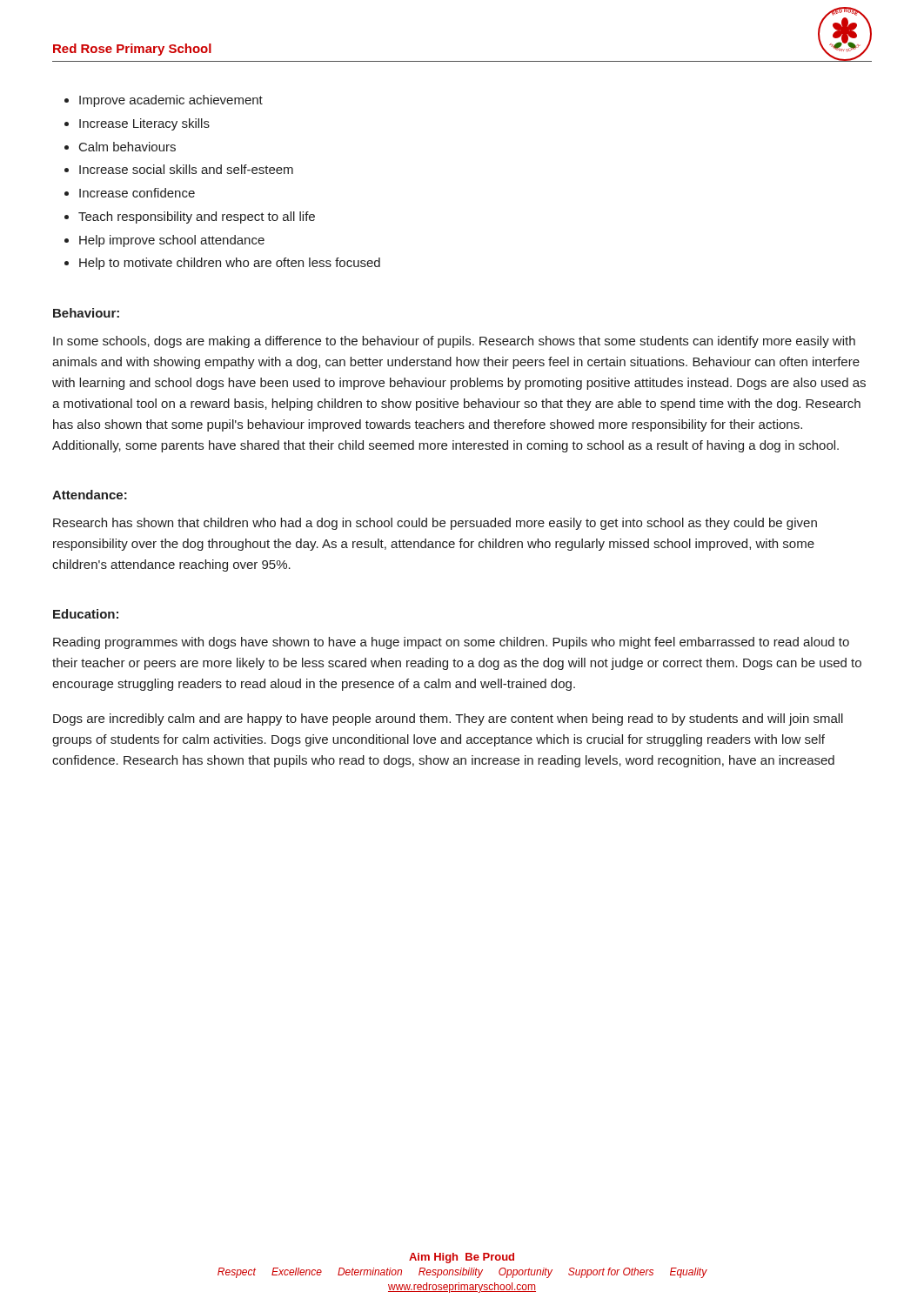Navigate to the passage starting "Increase confidence"

click(137, 193)
